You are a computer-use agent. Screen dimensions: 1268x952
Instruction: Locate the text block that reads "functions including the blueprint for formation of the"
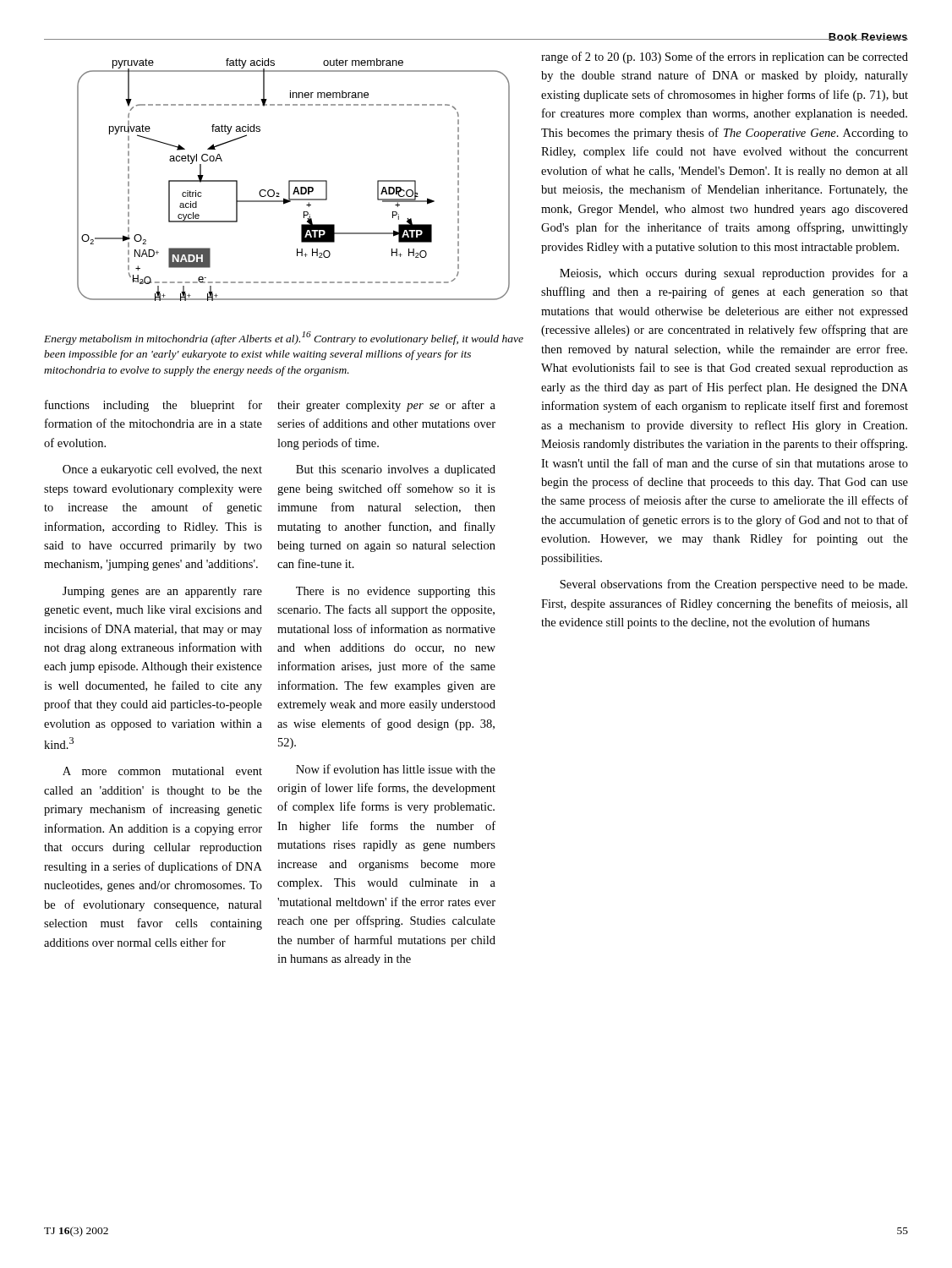[153, 674]
